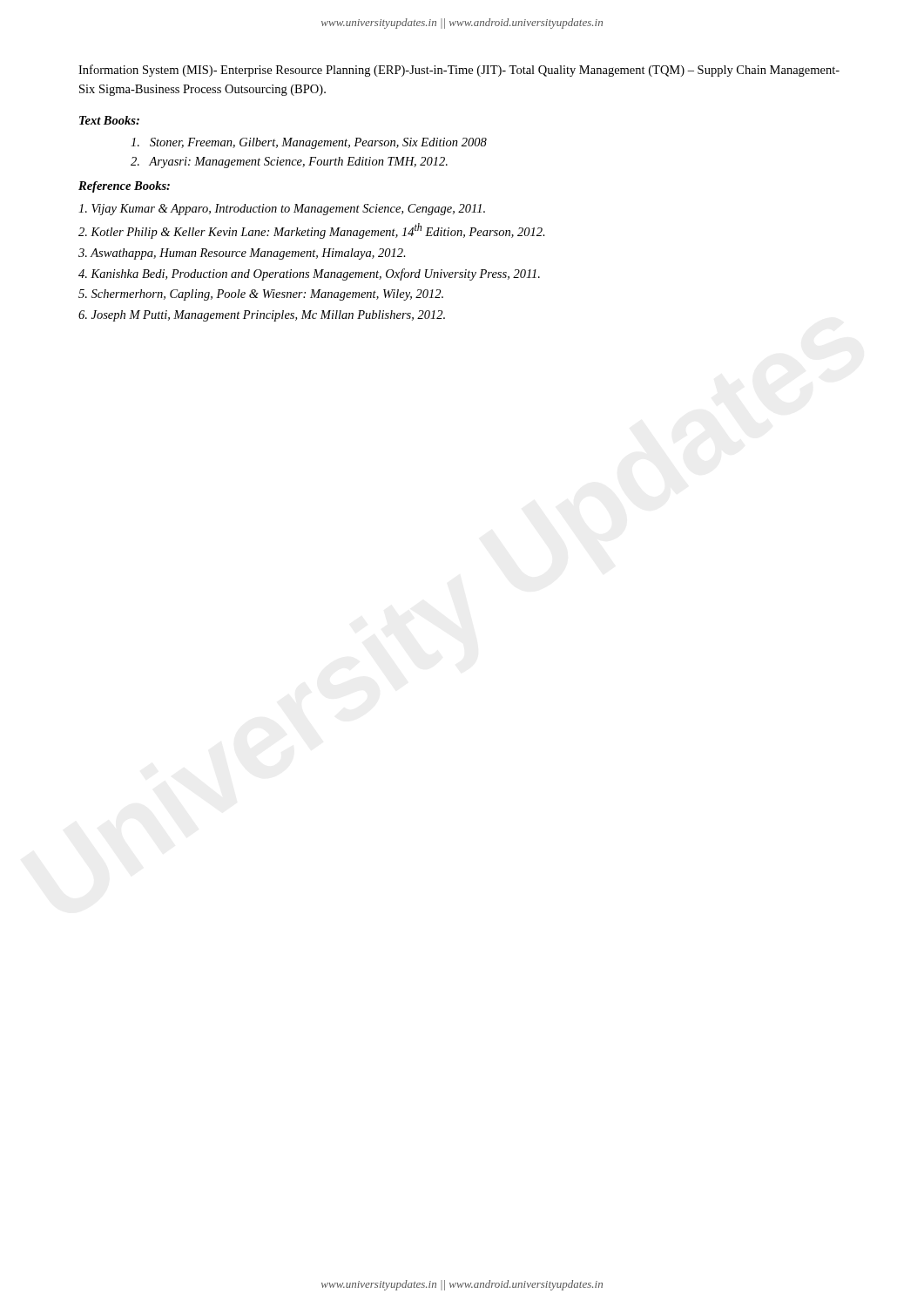Locate the block of text that opens with "5. Schermerhorn, Capling, Poole &"
This screenshot has width=924, height=1307.
pos(261,294)
